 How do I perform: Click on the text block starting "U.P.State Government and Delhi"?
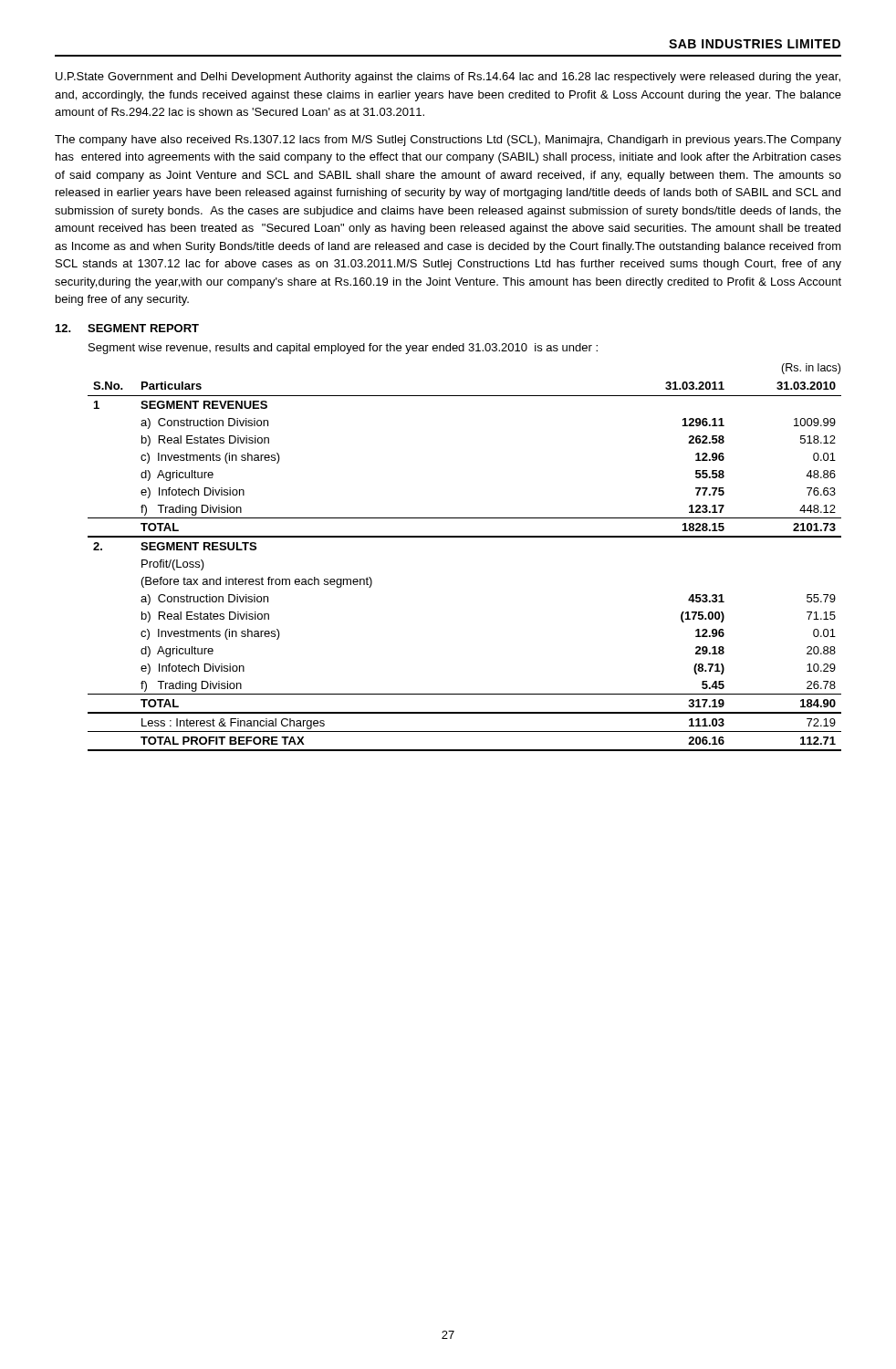click(x=448, y=94)
